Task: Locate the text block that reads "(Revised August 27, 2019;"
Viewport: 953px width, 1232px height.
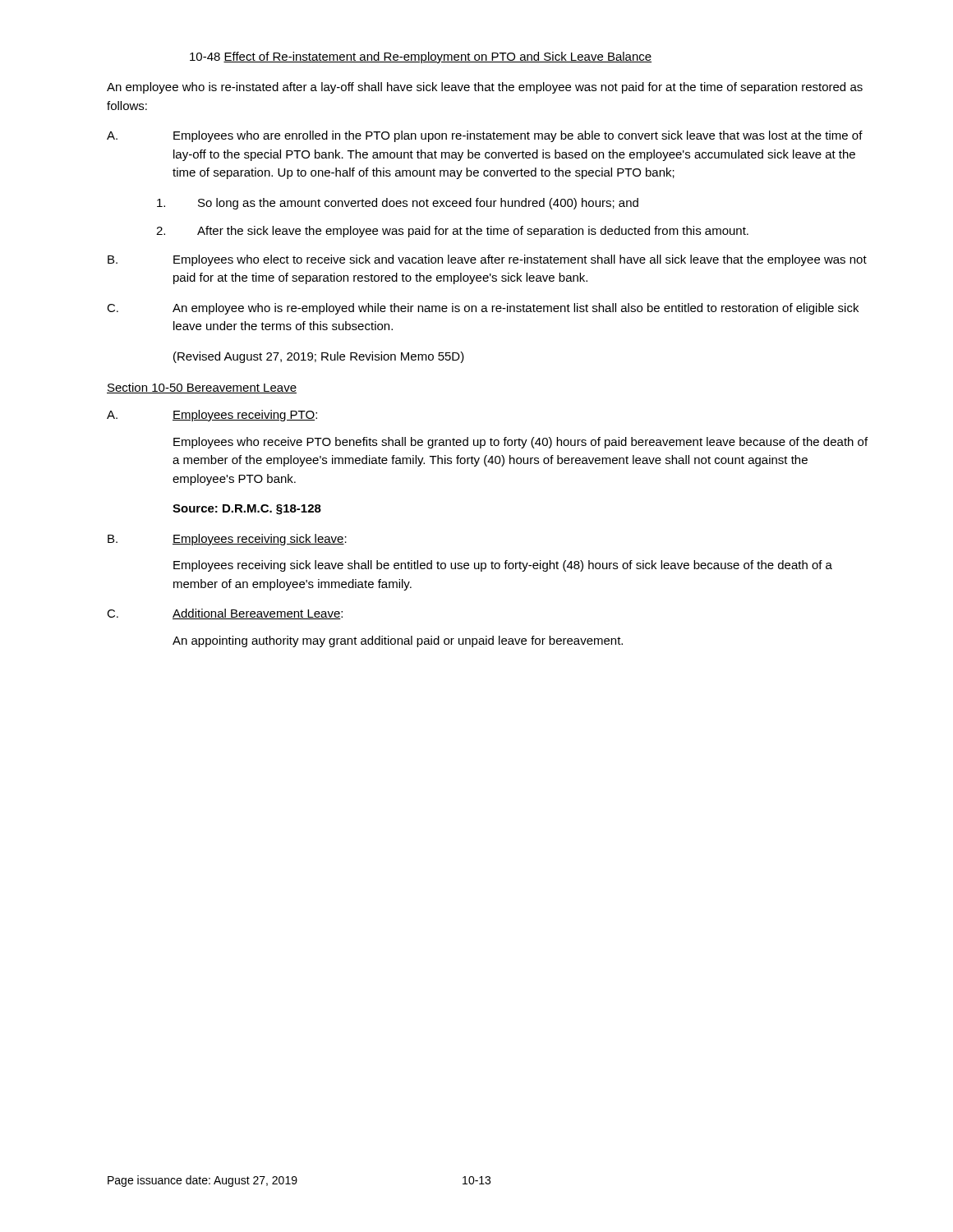Action: pos(318,356)
